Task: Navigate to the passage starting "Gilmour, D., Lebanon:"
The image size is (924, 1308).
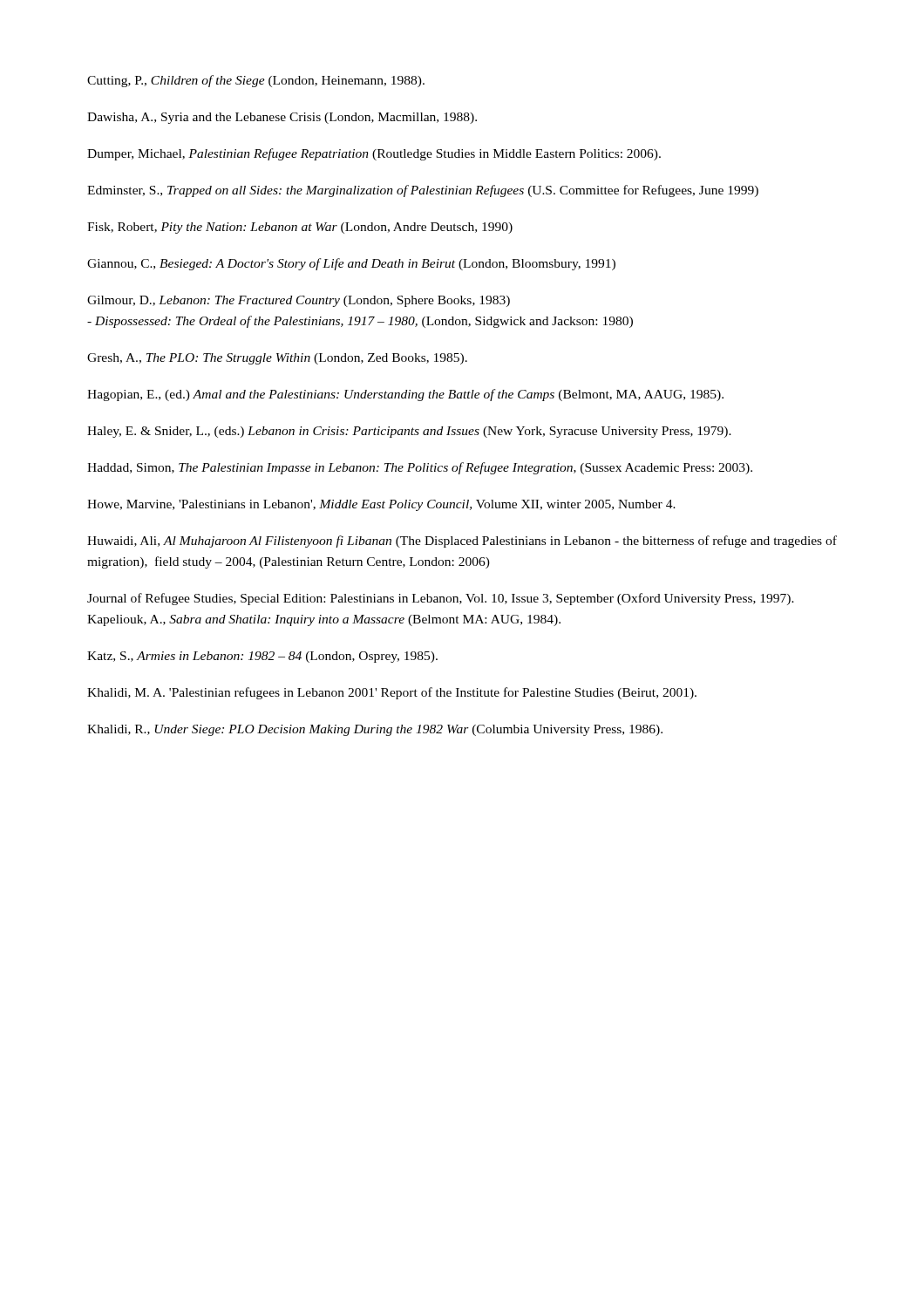Action: (x=360, y=310)
